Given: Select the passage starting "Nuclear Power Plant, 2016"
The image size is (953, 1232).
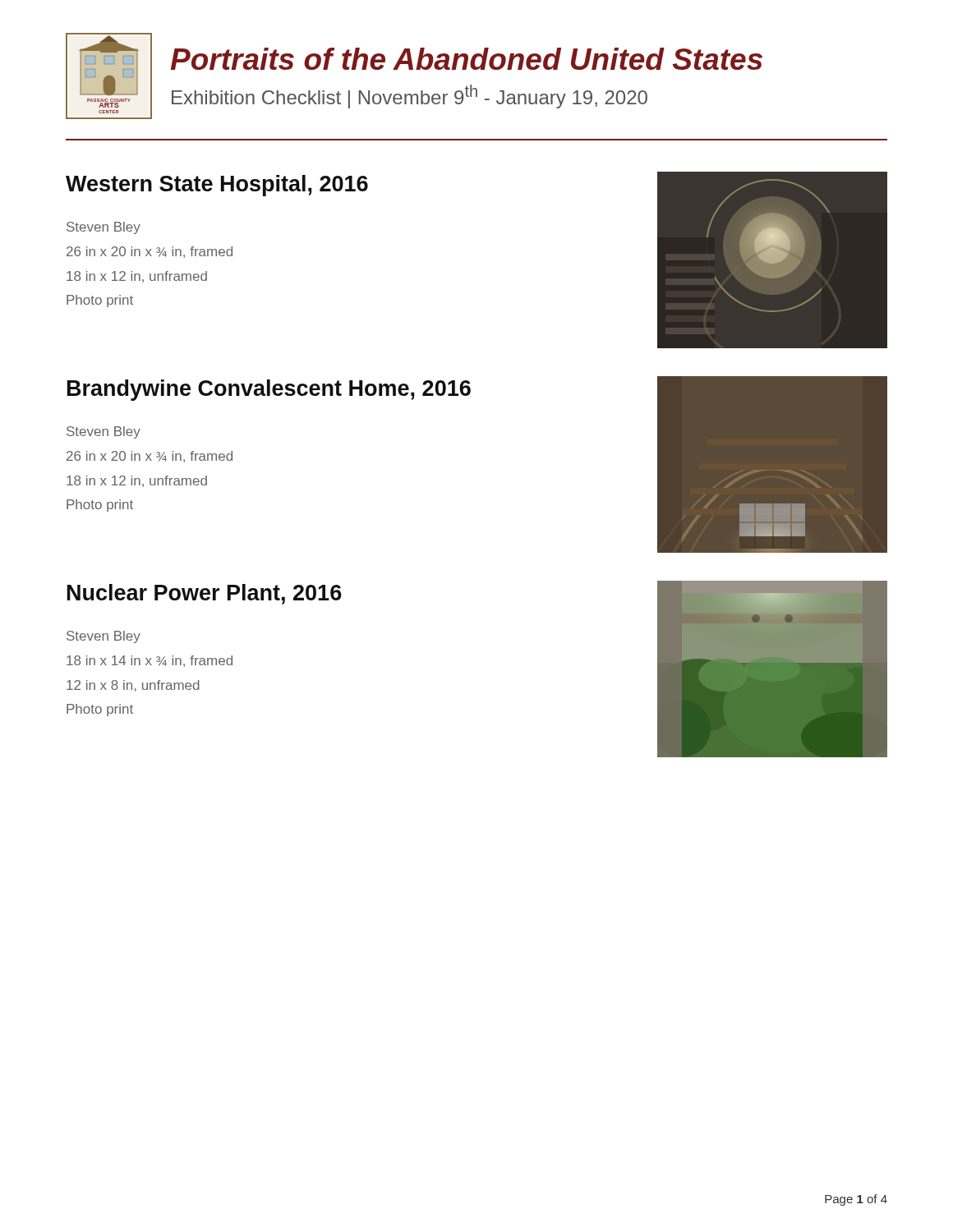Looking at the screenshot, I should click(x=204, y=593).
